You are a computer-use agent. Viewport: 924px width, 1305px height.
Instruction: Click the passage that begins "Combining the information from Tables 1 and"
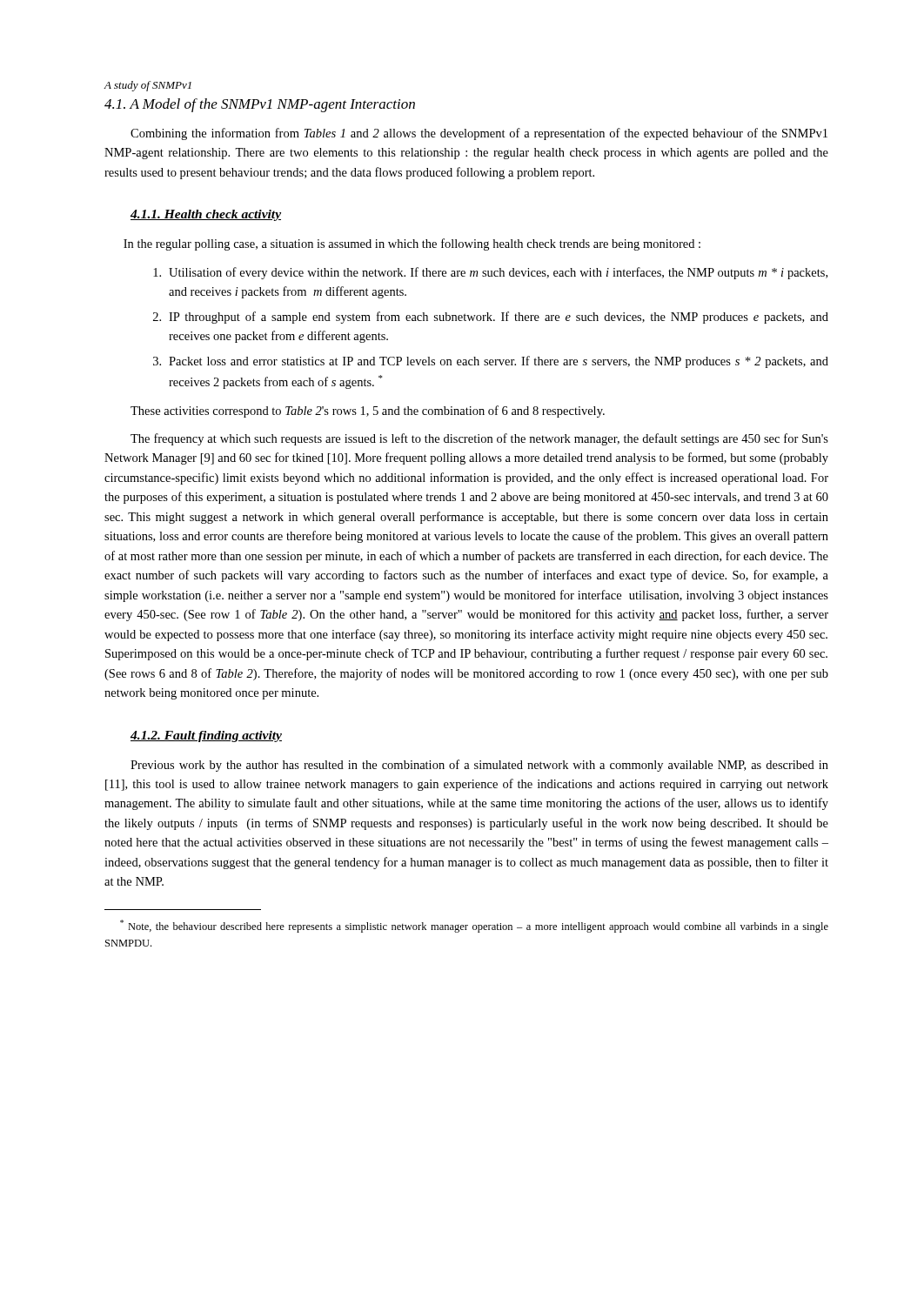pyautogui.click(x=466, y=153)
